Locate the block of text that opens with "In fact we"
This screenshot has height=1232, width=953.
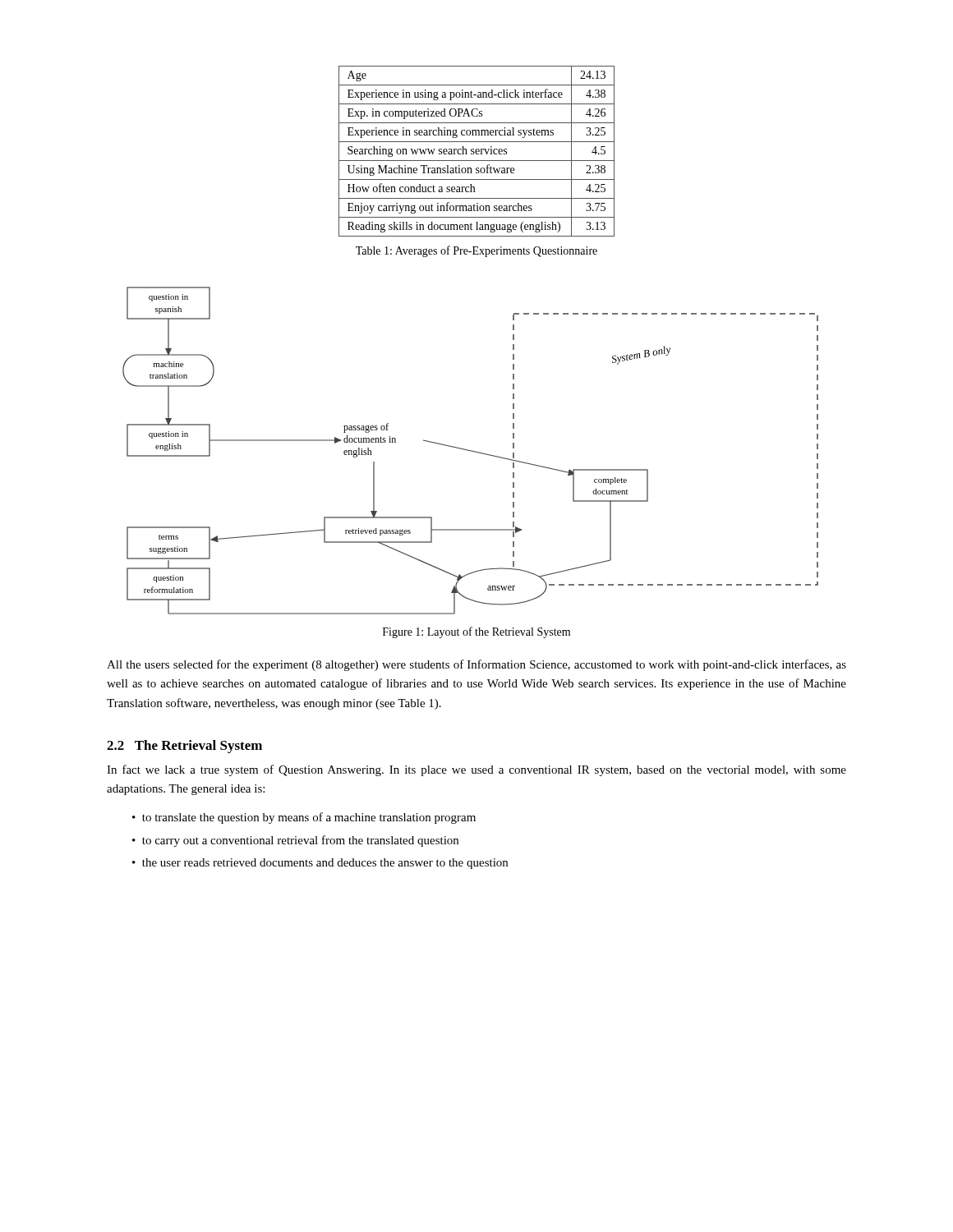tap(476, 779)
